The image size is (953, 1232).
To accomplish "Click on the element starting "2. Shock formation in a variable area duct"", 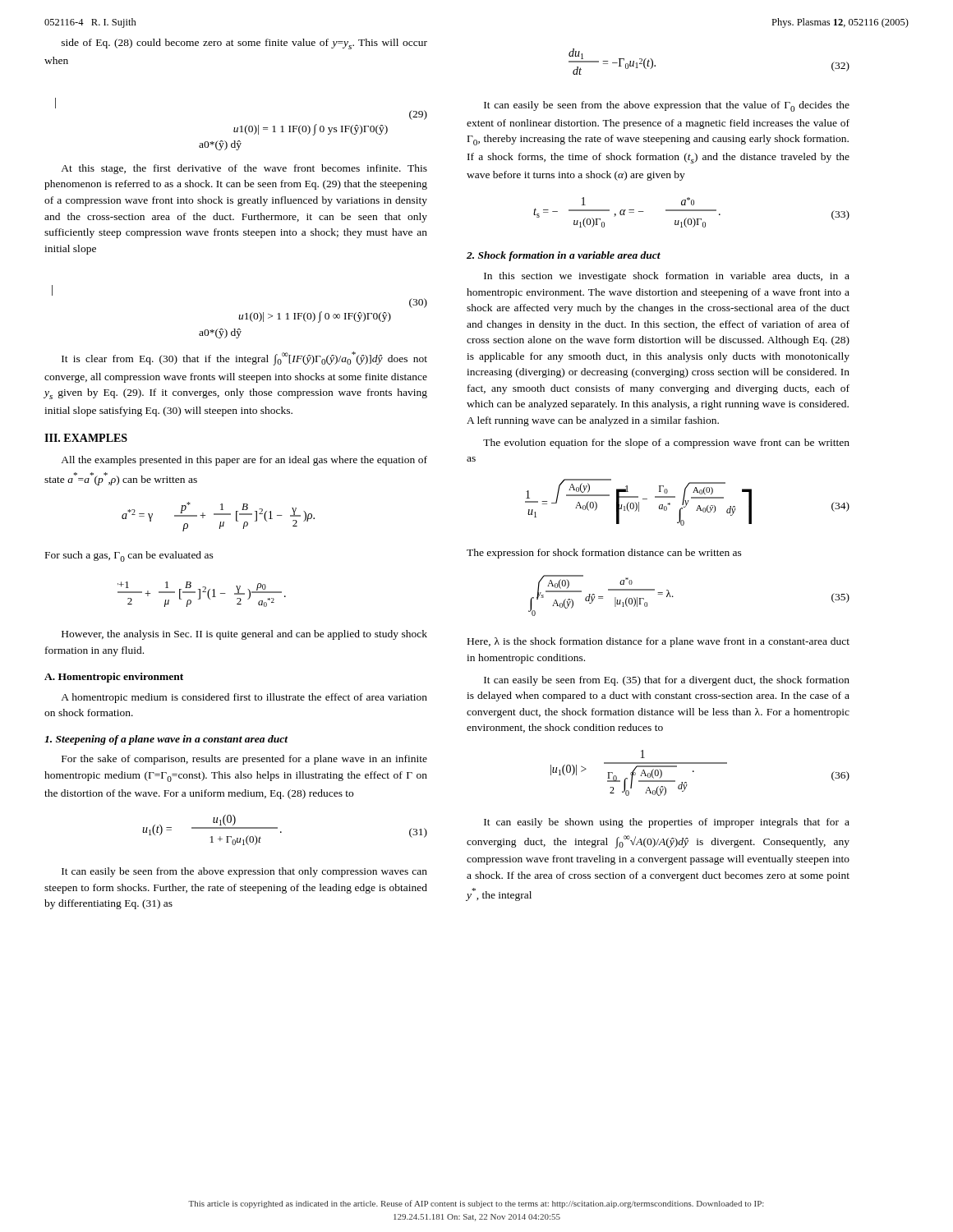I will [x=563, y=255].
